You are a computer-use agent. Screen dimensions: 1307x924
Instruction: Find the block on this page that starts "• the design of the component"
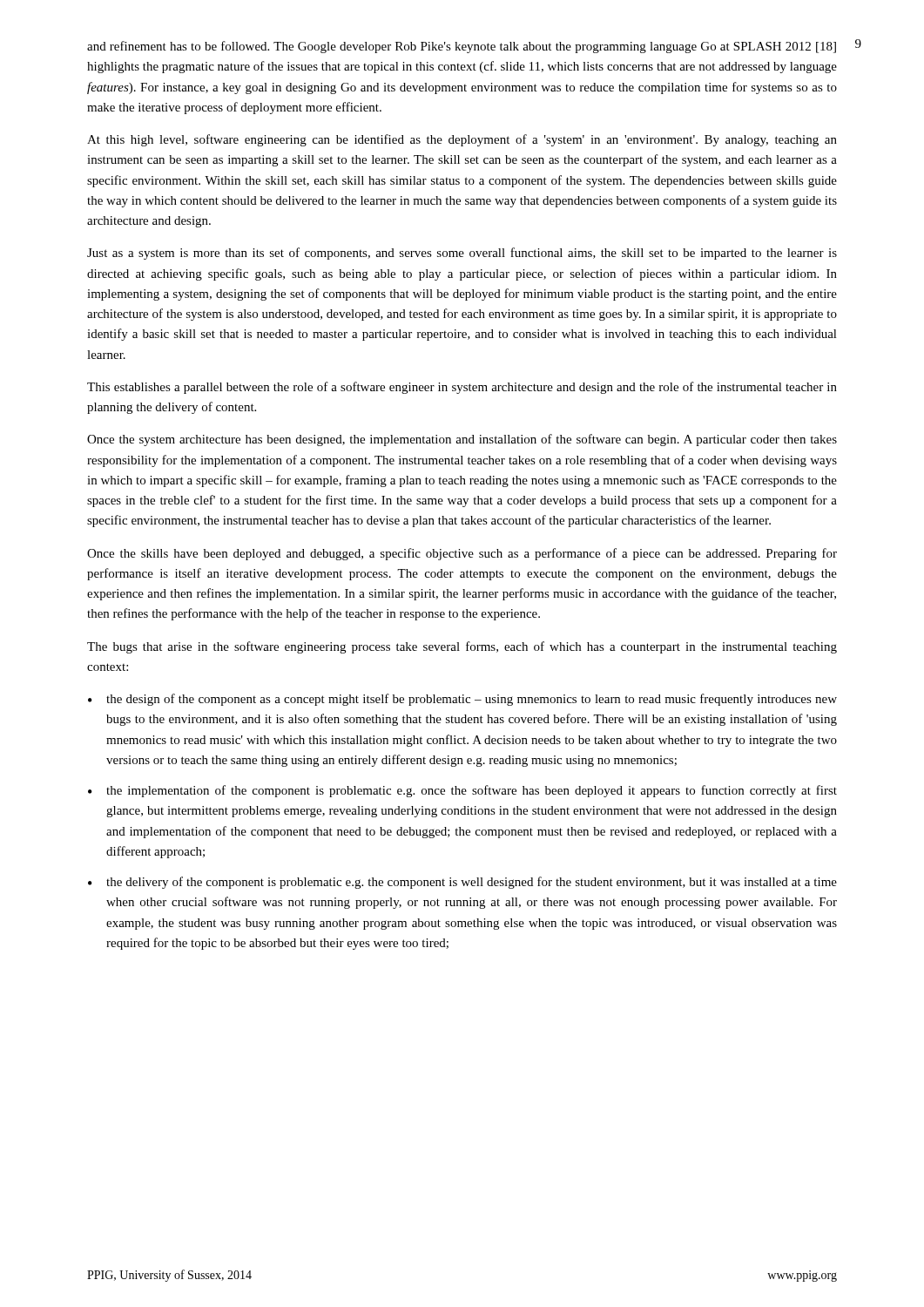pos(462,730)
